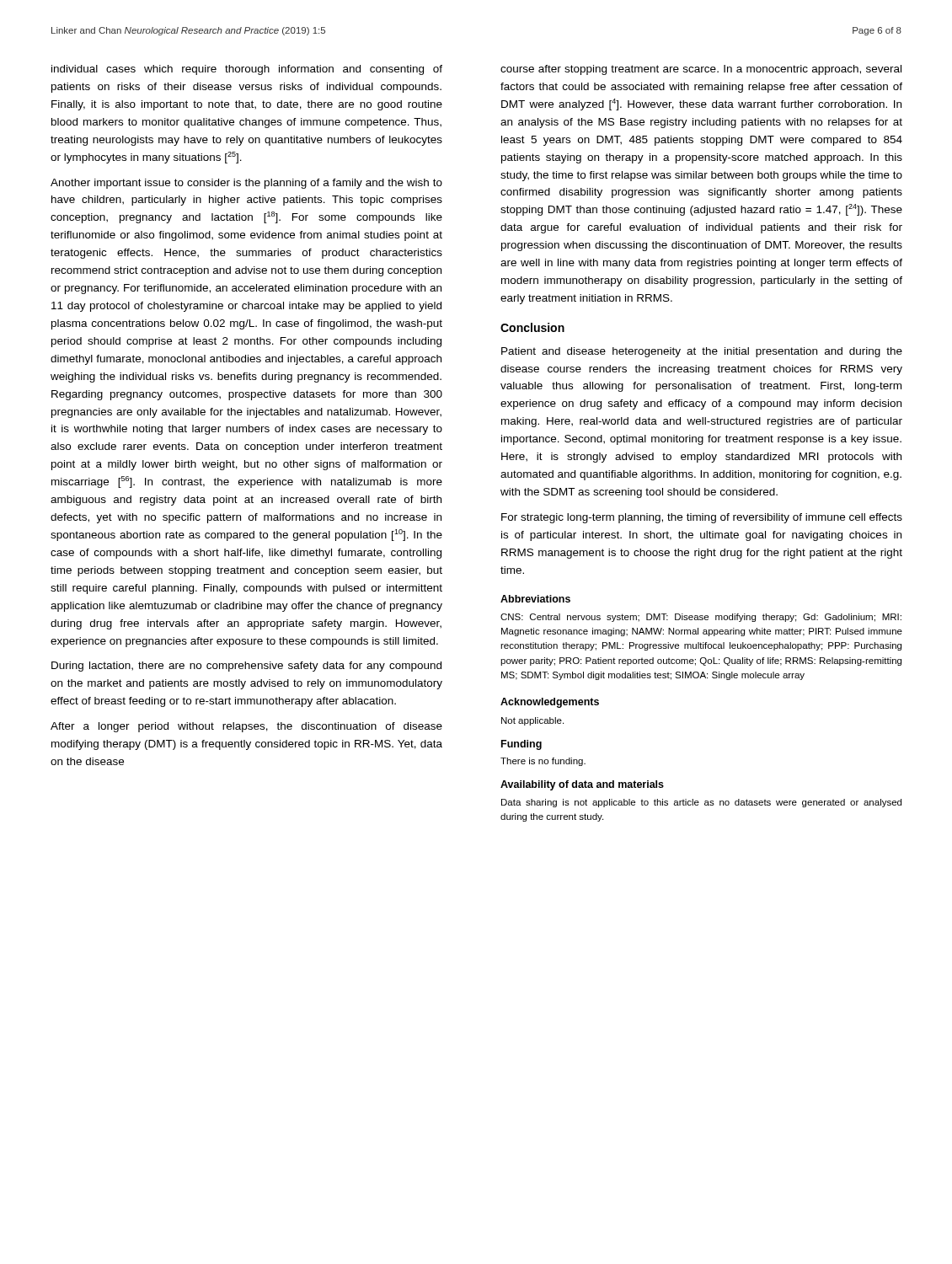This screenshot has width=952, height=1264.
Task: Point to the region starting "After a longer period without relapses, the discontinuation"
Action: (x=246, y=745)
